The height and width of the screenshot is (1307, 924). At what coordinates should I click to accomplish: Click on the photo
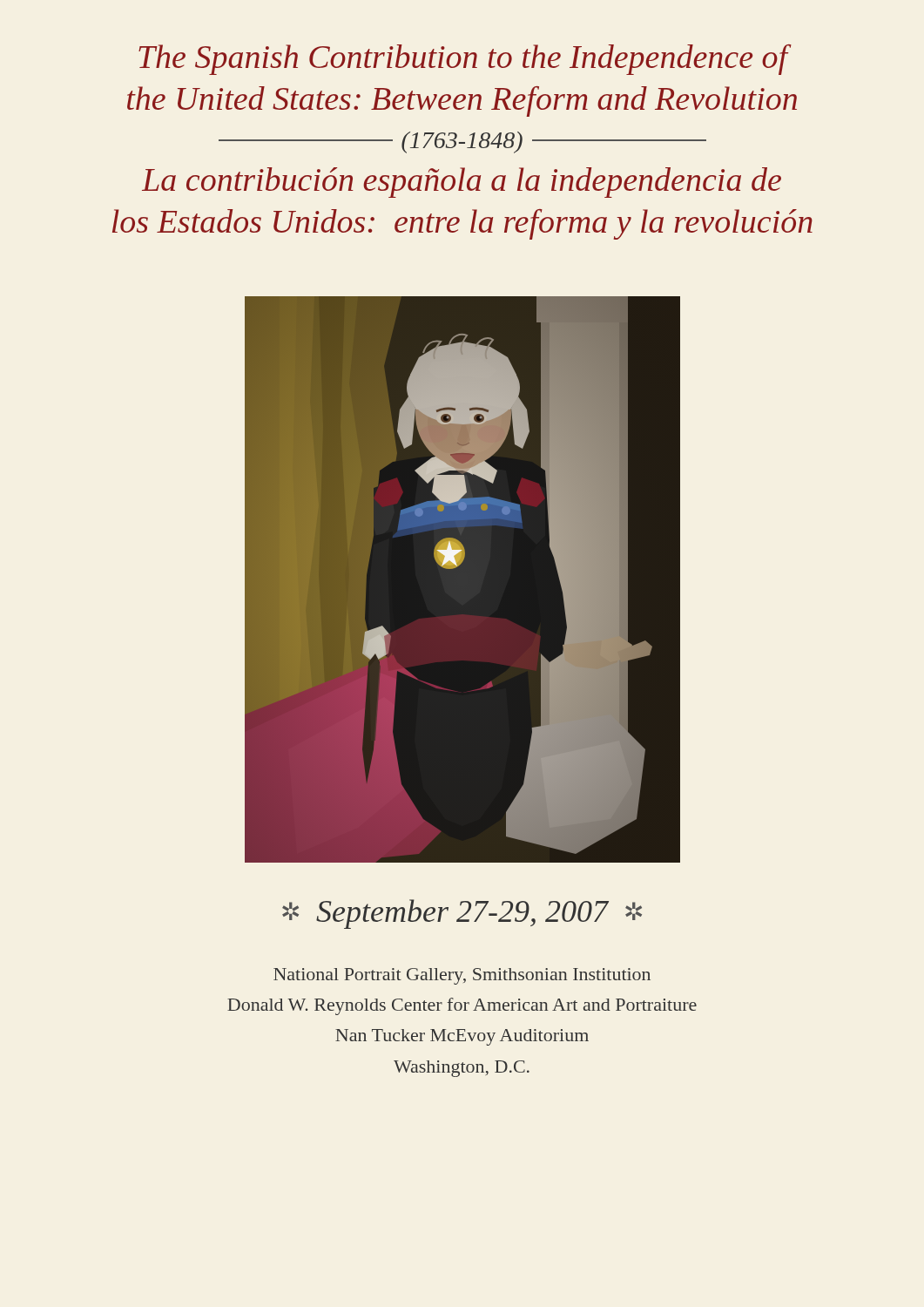462,579
